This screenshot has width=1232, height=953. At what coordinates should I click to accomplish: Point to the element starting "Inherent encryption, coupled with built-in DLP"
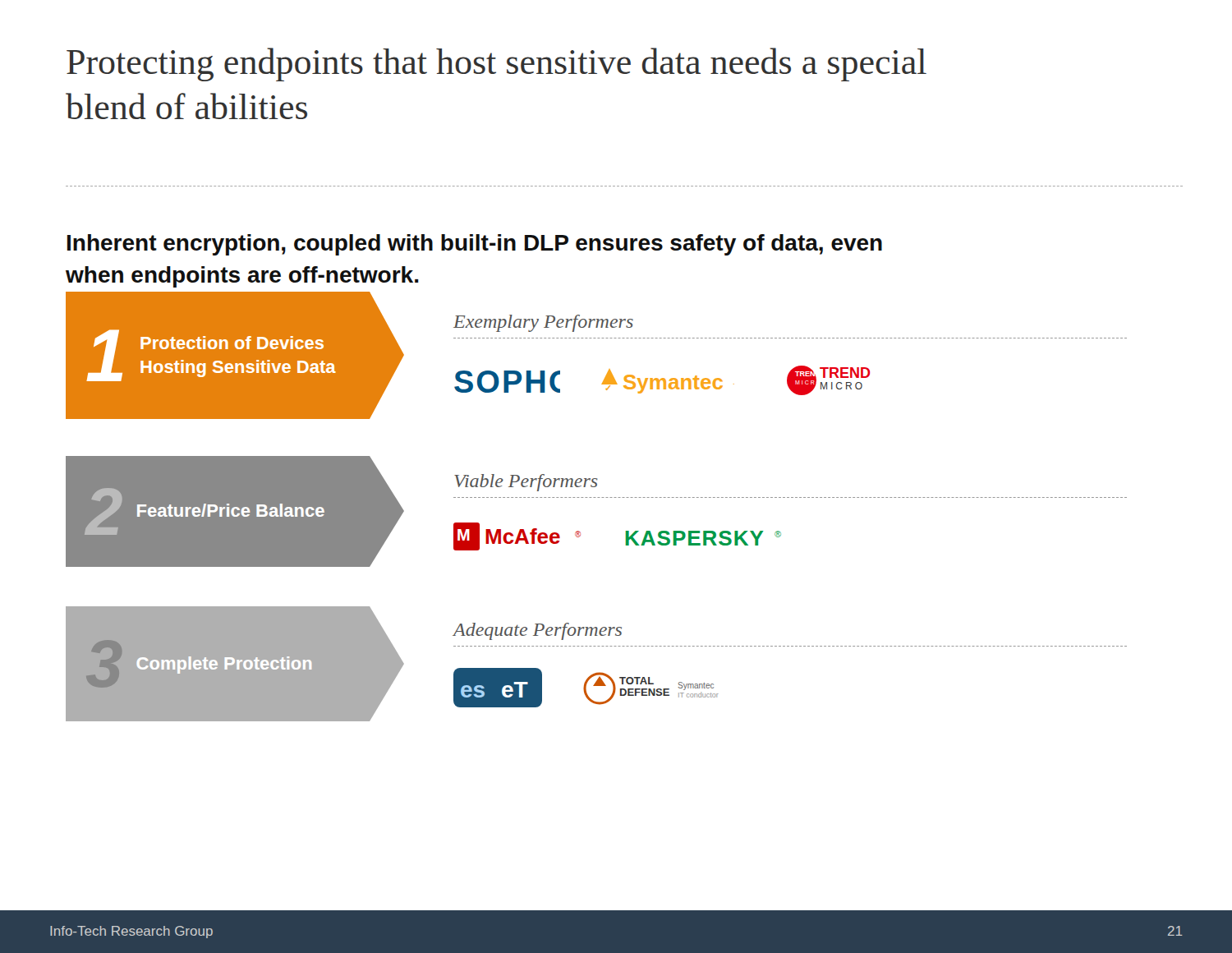click(x=624, y=259)
